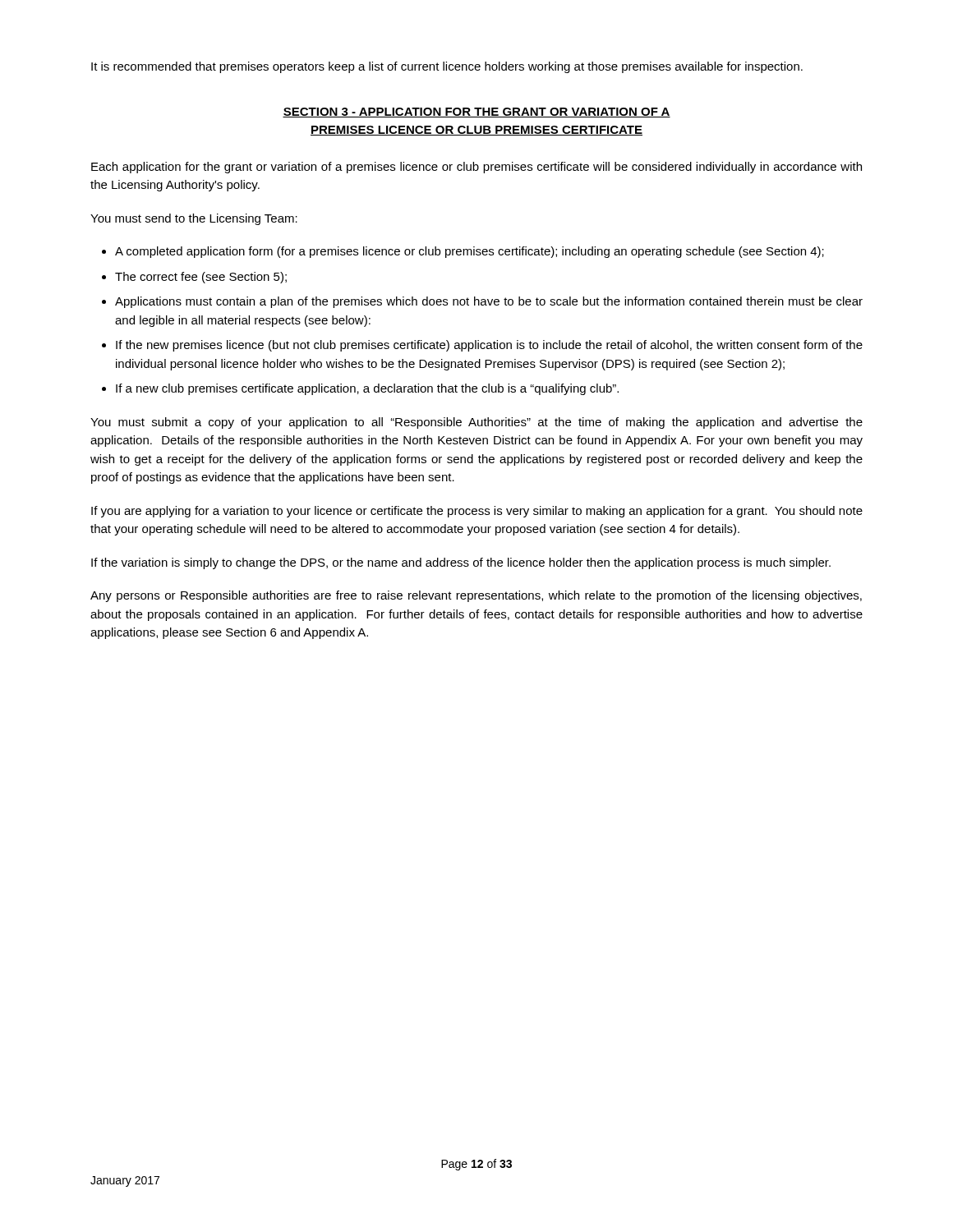
Task: Locate the element starting "Any persons or Responsible"
Action: (x=476, y=614)
